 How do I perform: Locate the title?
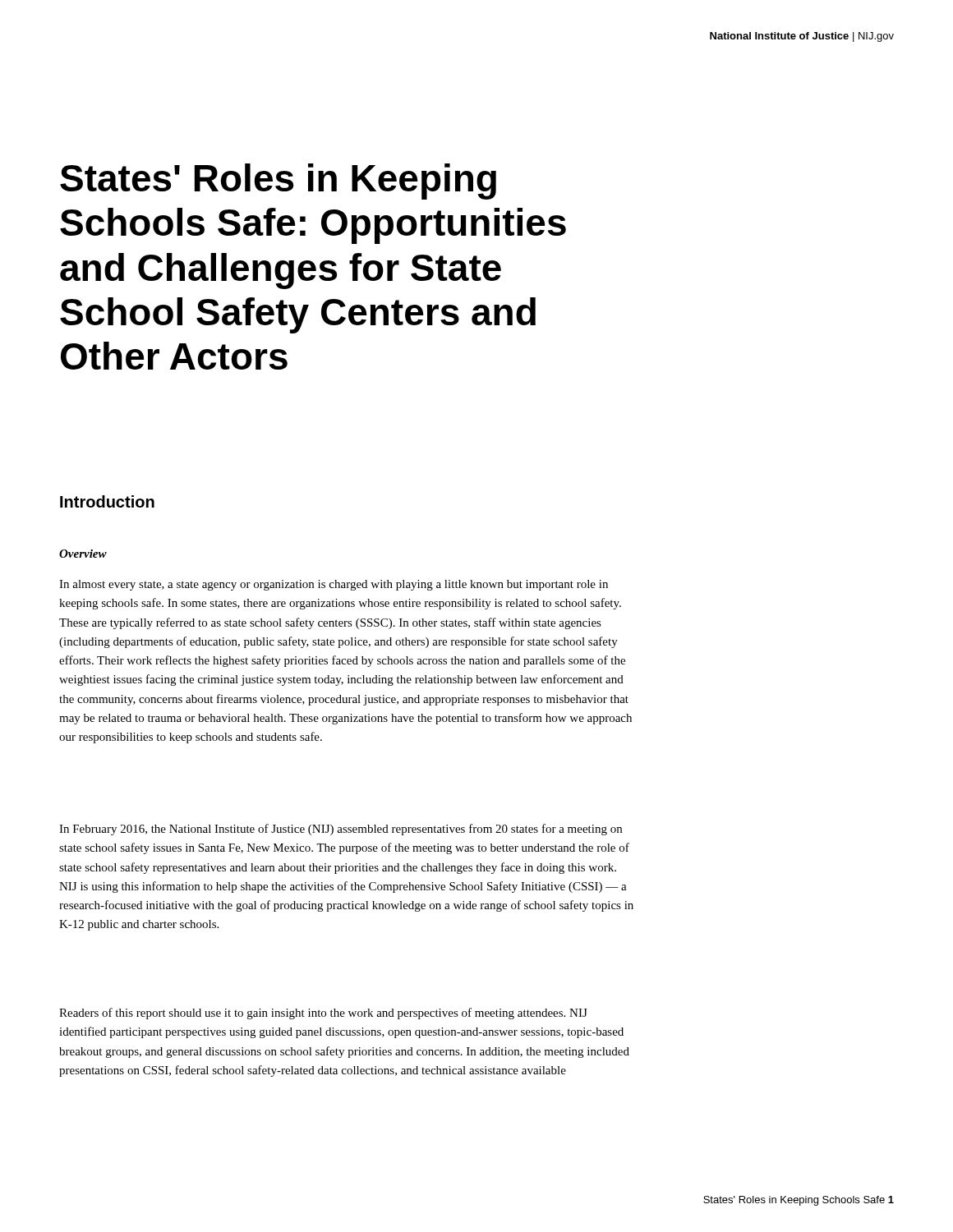coord(347,268)
